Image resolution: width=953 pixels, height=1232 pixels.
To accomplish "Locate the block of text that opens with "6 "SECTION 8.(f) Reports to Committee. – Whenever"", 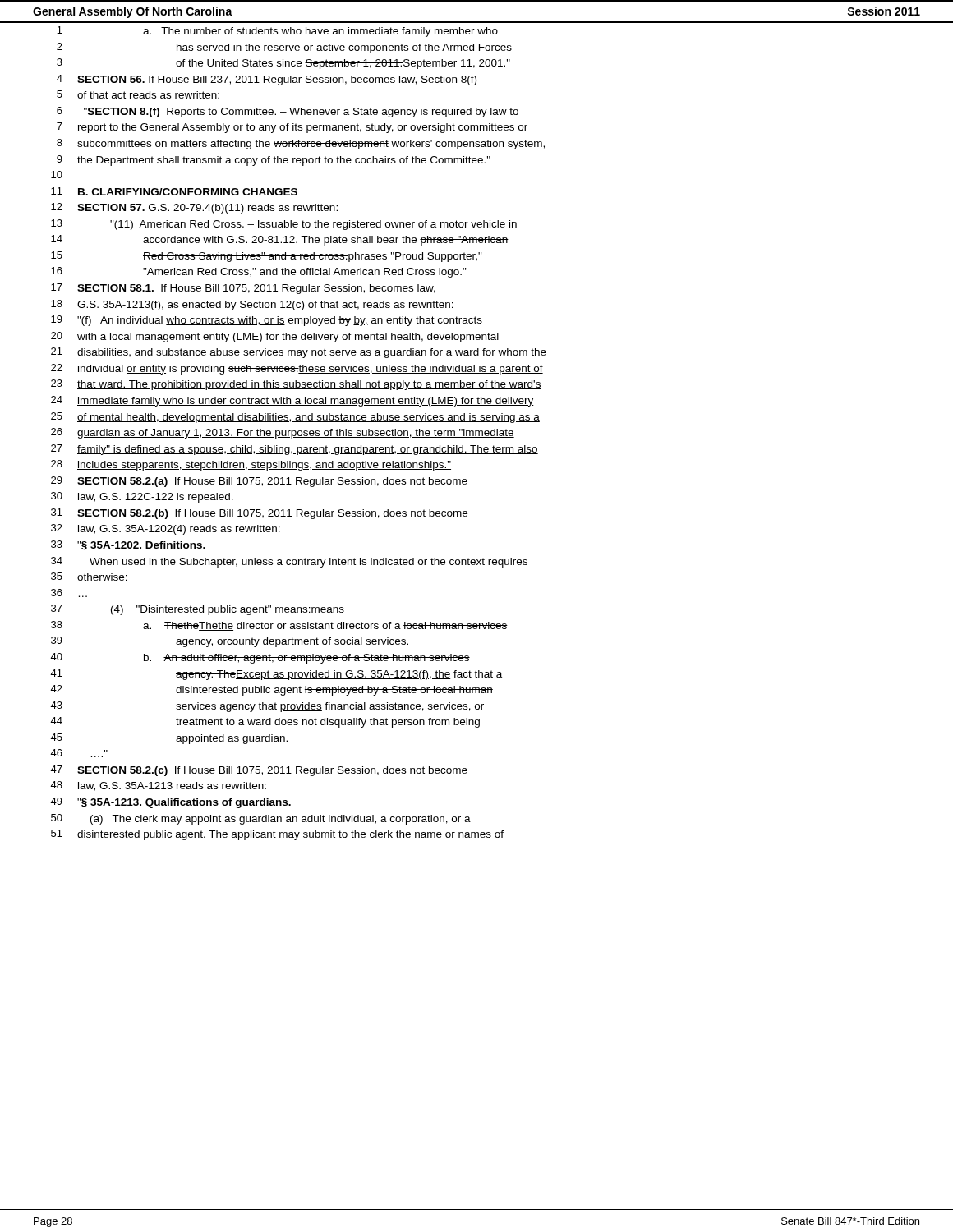I will coord(476,135).
